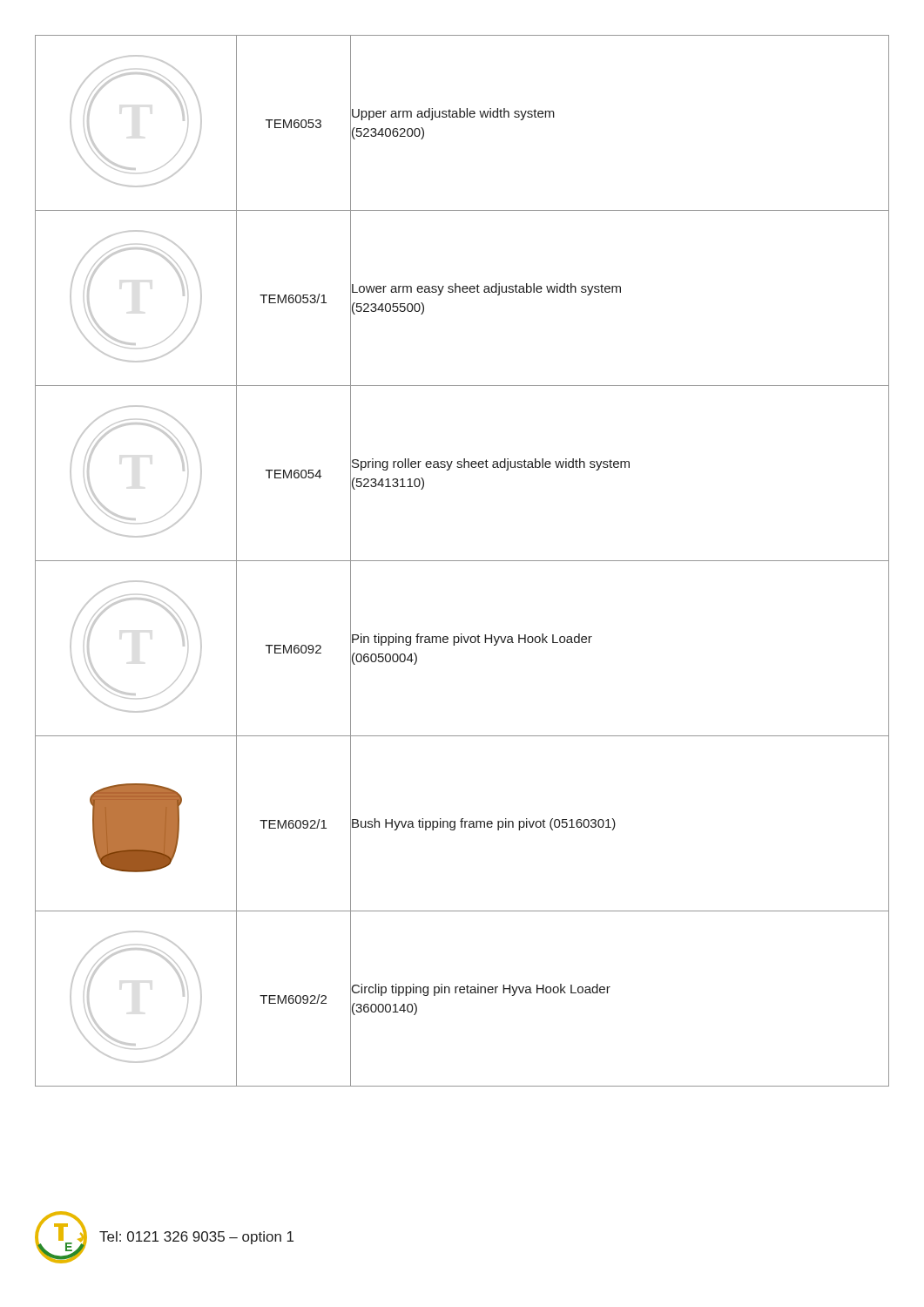Image resolution: width=924 pixels, height=1307 pixels.
Task: Point to the text starting "Tel: 0121 326 9035 – option"
Action: click(197, 1237)
